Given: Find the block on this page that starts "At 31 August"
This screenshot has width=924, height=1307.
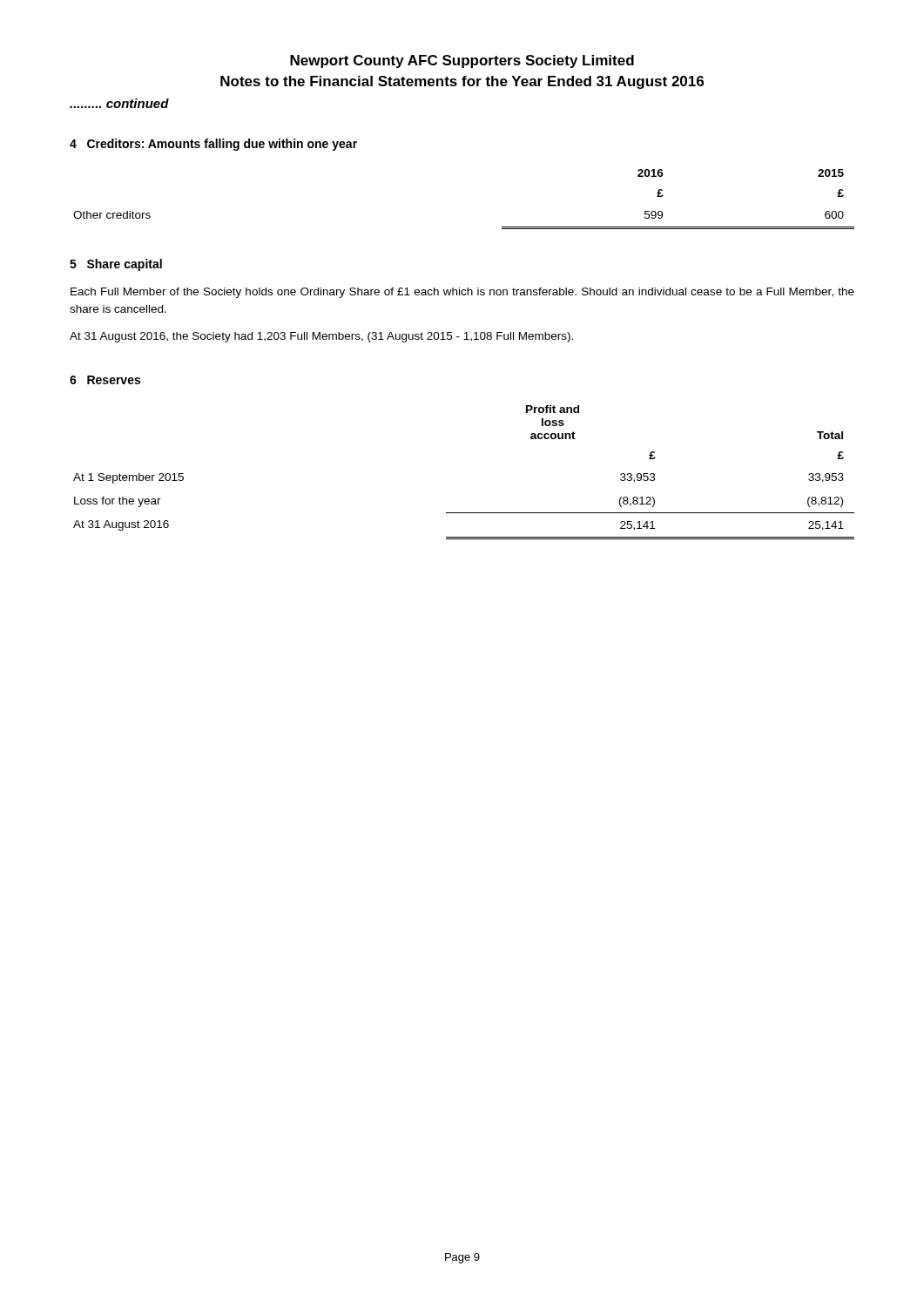Looking at the screenshot, I should pos(322,336).
